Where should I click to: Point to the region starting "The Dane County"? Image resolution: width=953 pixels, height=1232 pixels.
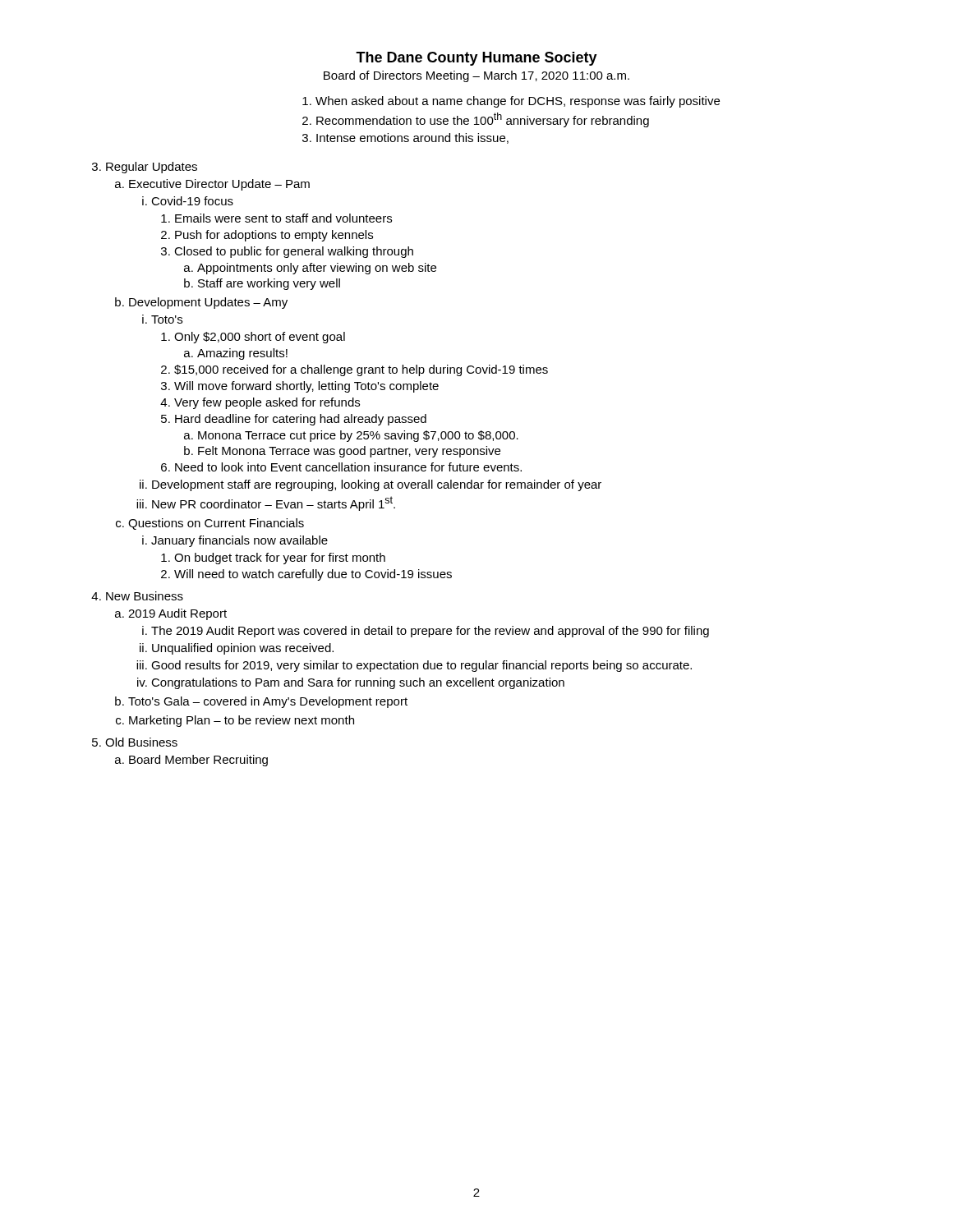[x=476, y=66]
